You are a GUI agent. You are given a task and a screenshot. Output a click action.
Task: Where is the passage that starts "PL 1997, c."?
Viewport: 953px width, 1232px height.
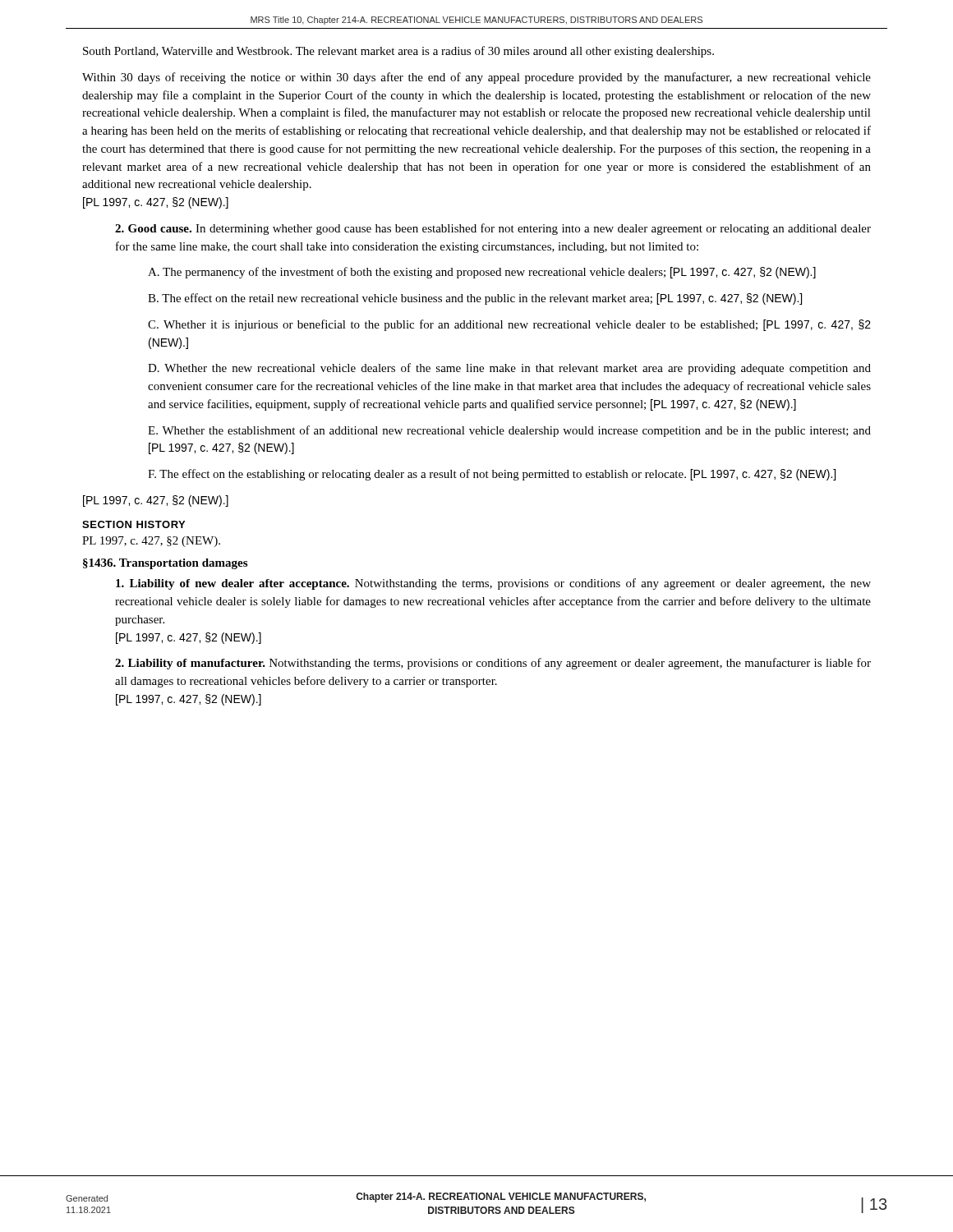coord(152,540)
